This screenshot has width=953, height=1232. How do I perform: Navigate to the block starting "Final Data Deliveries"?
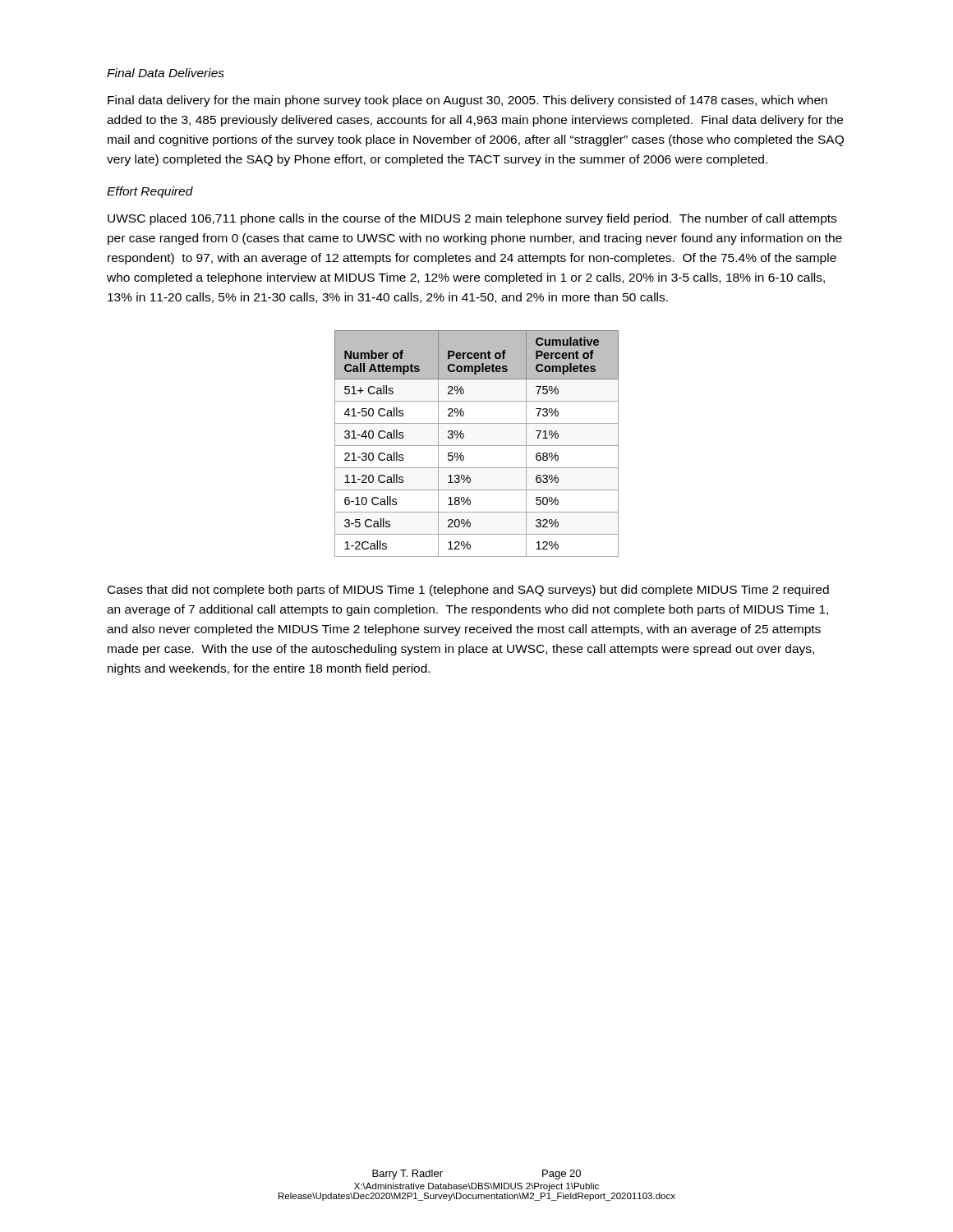click(166, 73)
